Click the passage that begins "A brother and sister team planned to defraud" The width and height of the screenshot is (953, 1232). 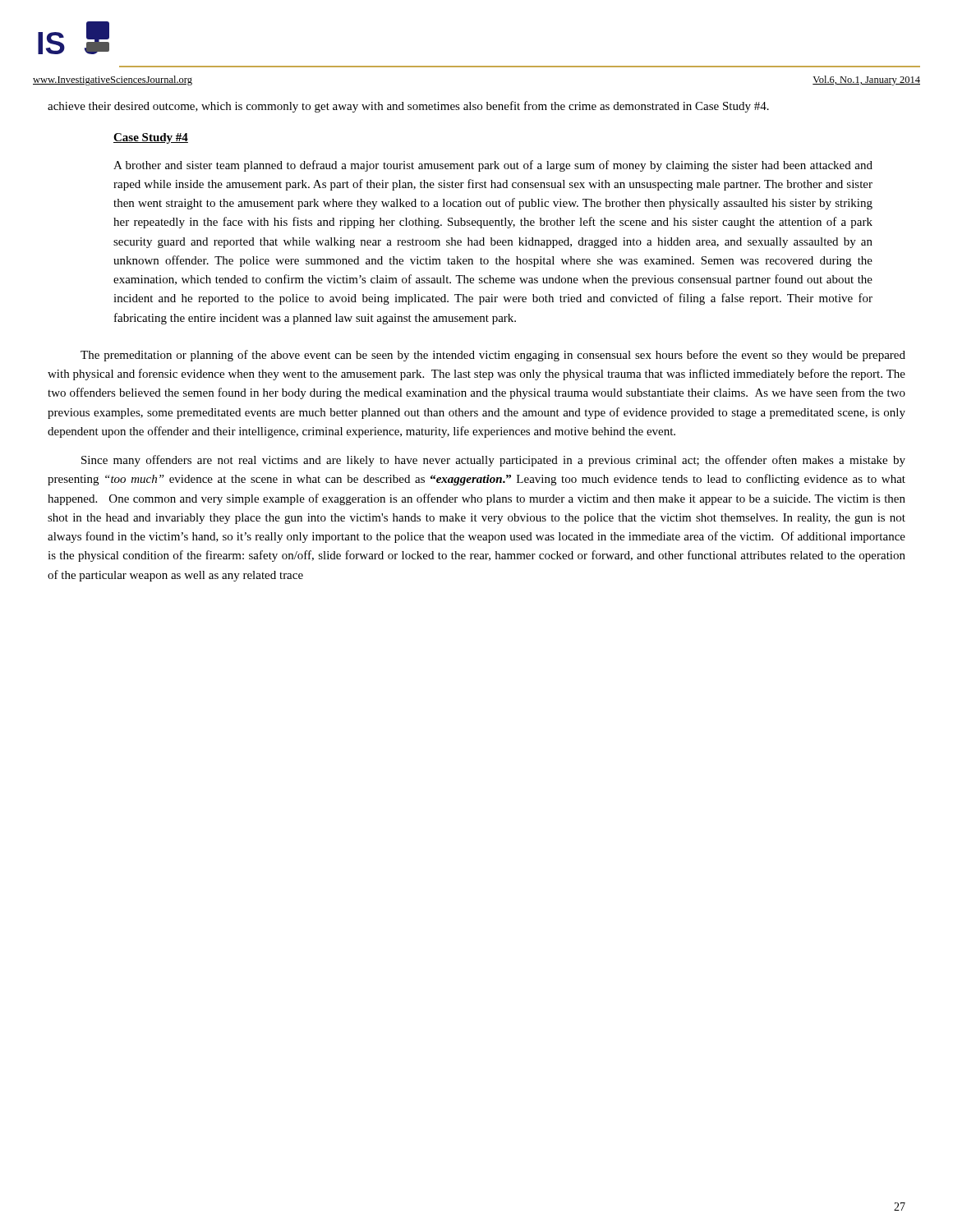click(493, 241)
